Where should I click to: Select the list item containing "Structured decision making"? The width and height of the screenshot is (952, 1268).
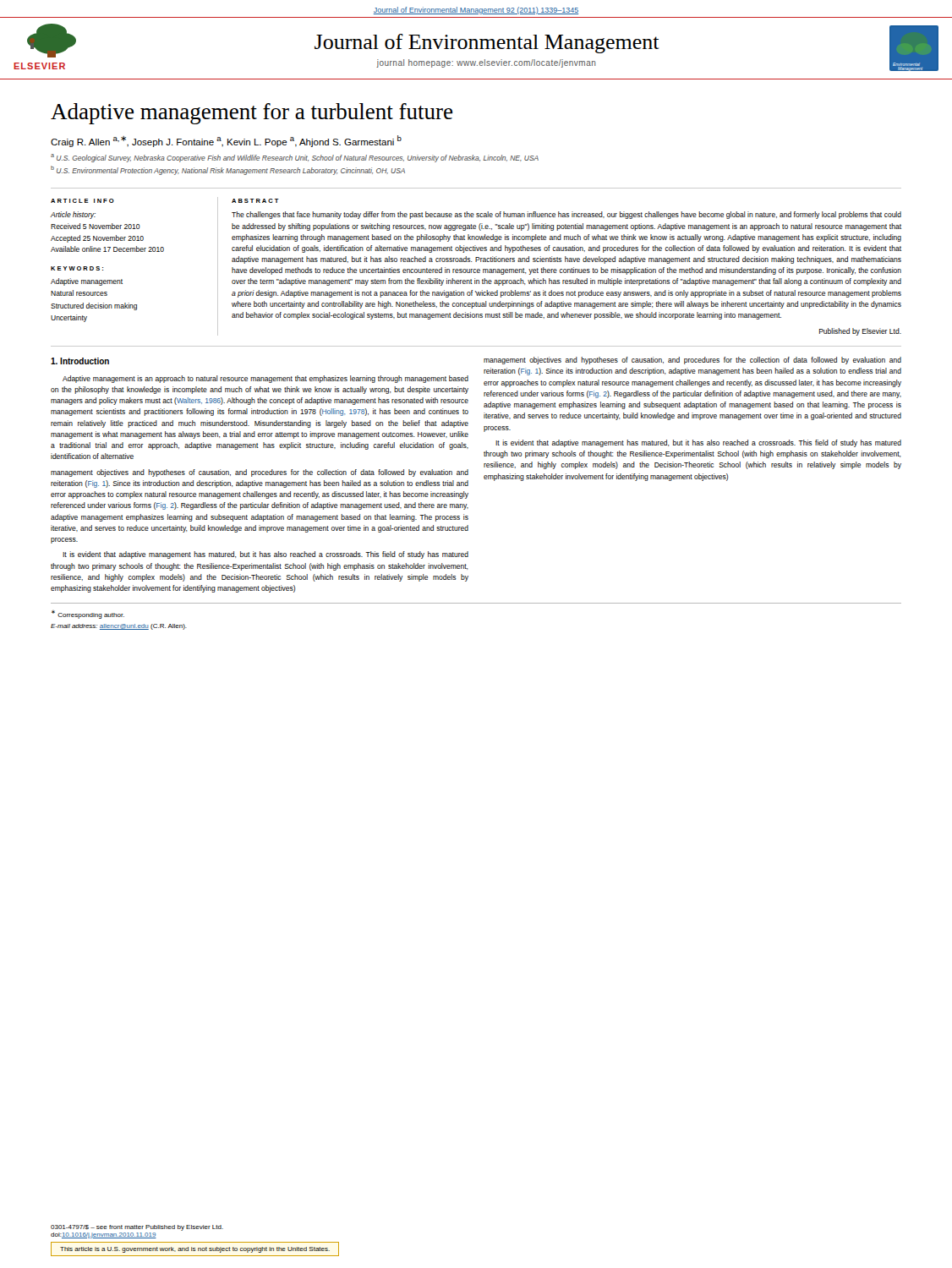[x=94, y=306]
